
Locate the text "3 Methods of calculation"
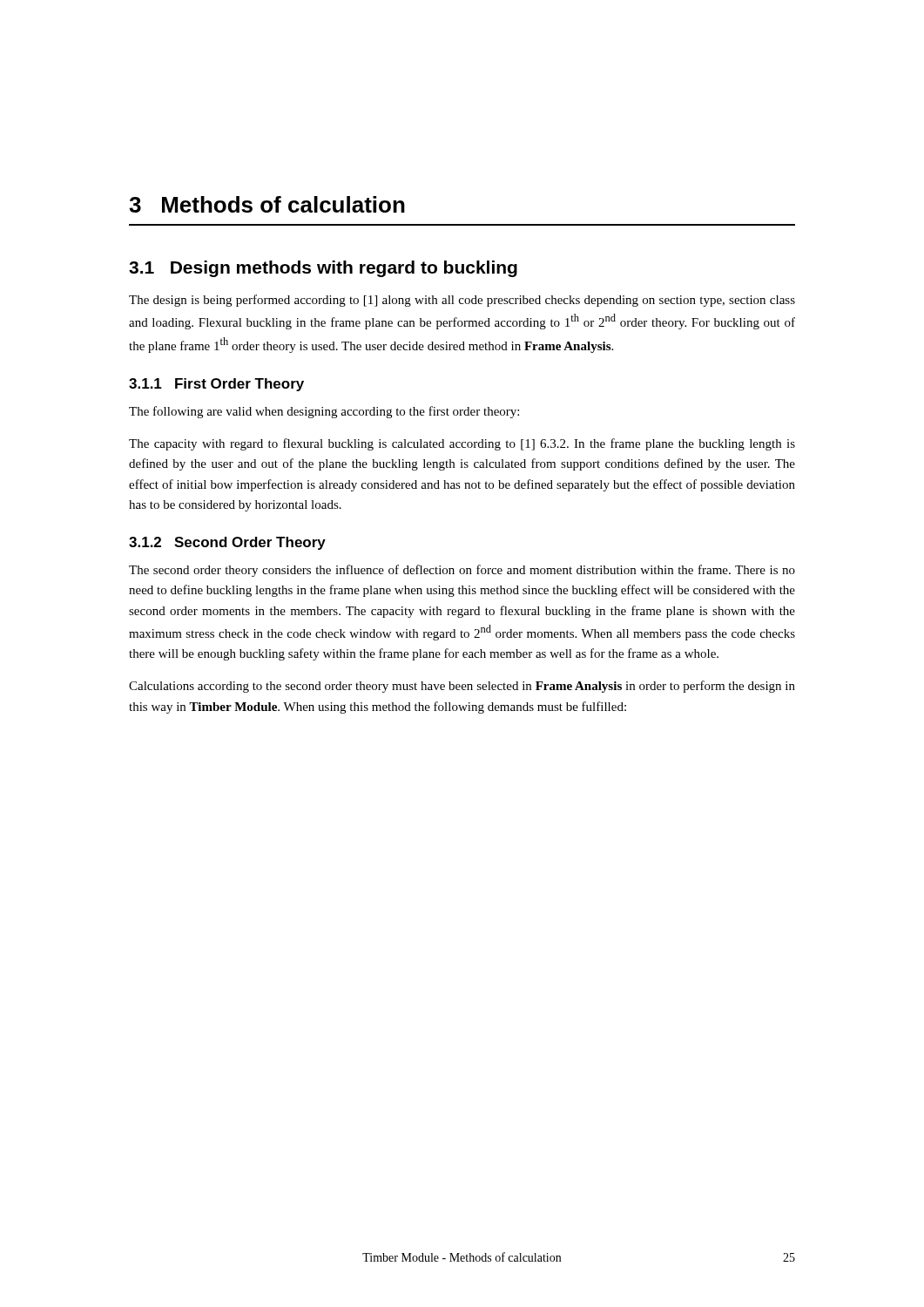pyautogui.click(x=267, y=204)
